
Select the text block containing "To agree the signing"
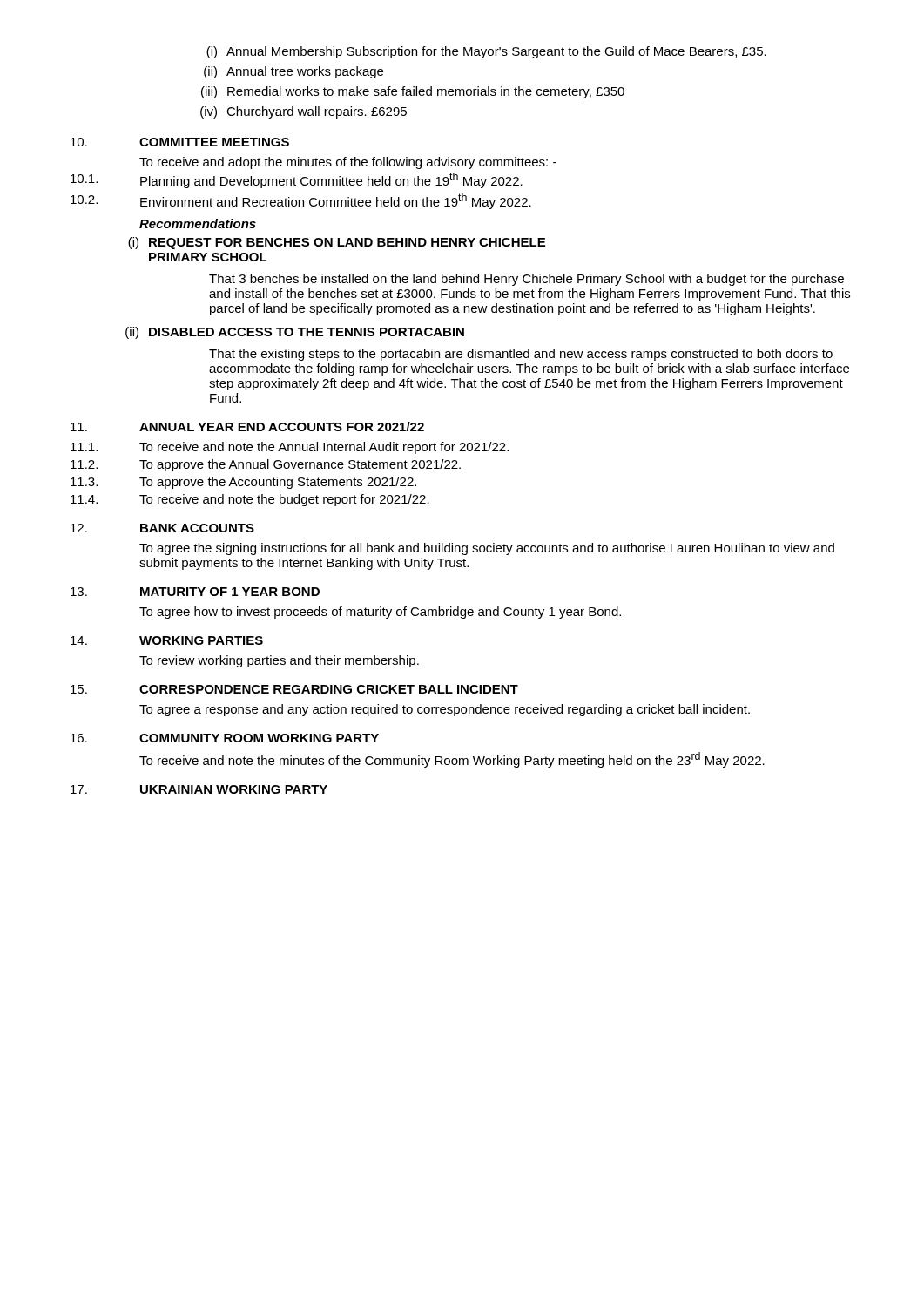(487, 555)
